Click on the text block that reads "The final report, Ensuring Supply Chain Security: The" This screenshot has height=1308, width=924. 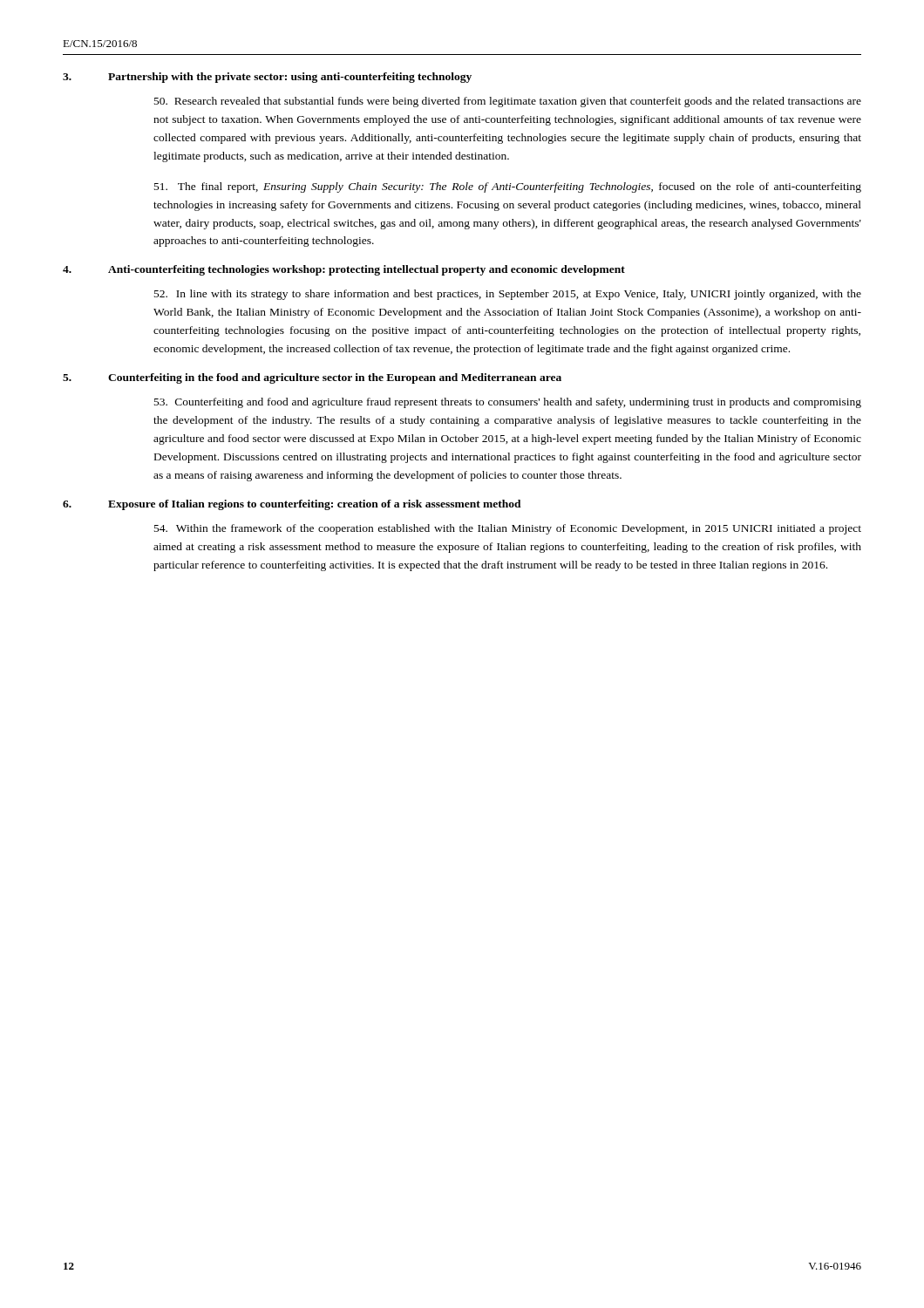click(507, 213)
